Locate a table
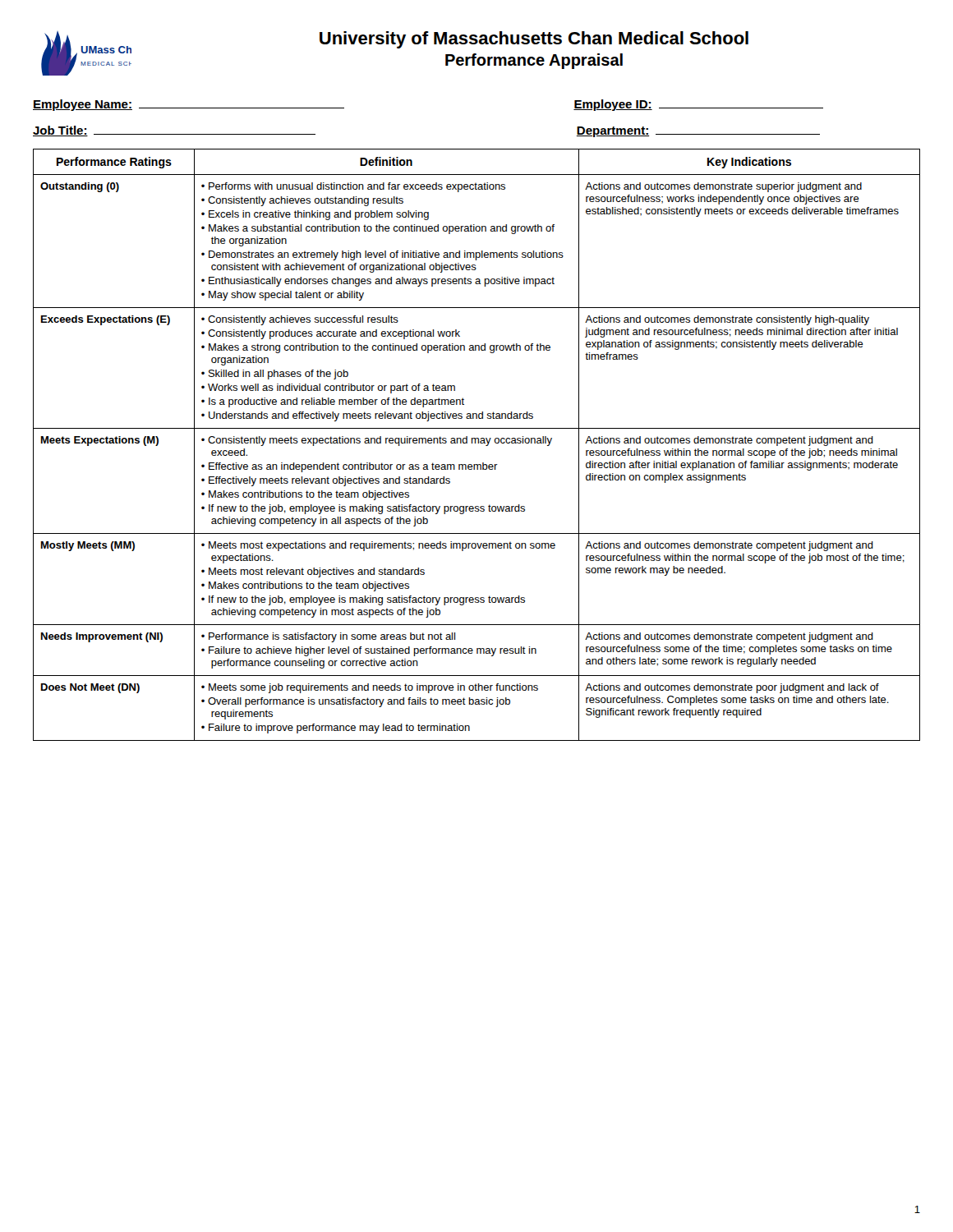 click(x=476, y=445)
